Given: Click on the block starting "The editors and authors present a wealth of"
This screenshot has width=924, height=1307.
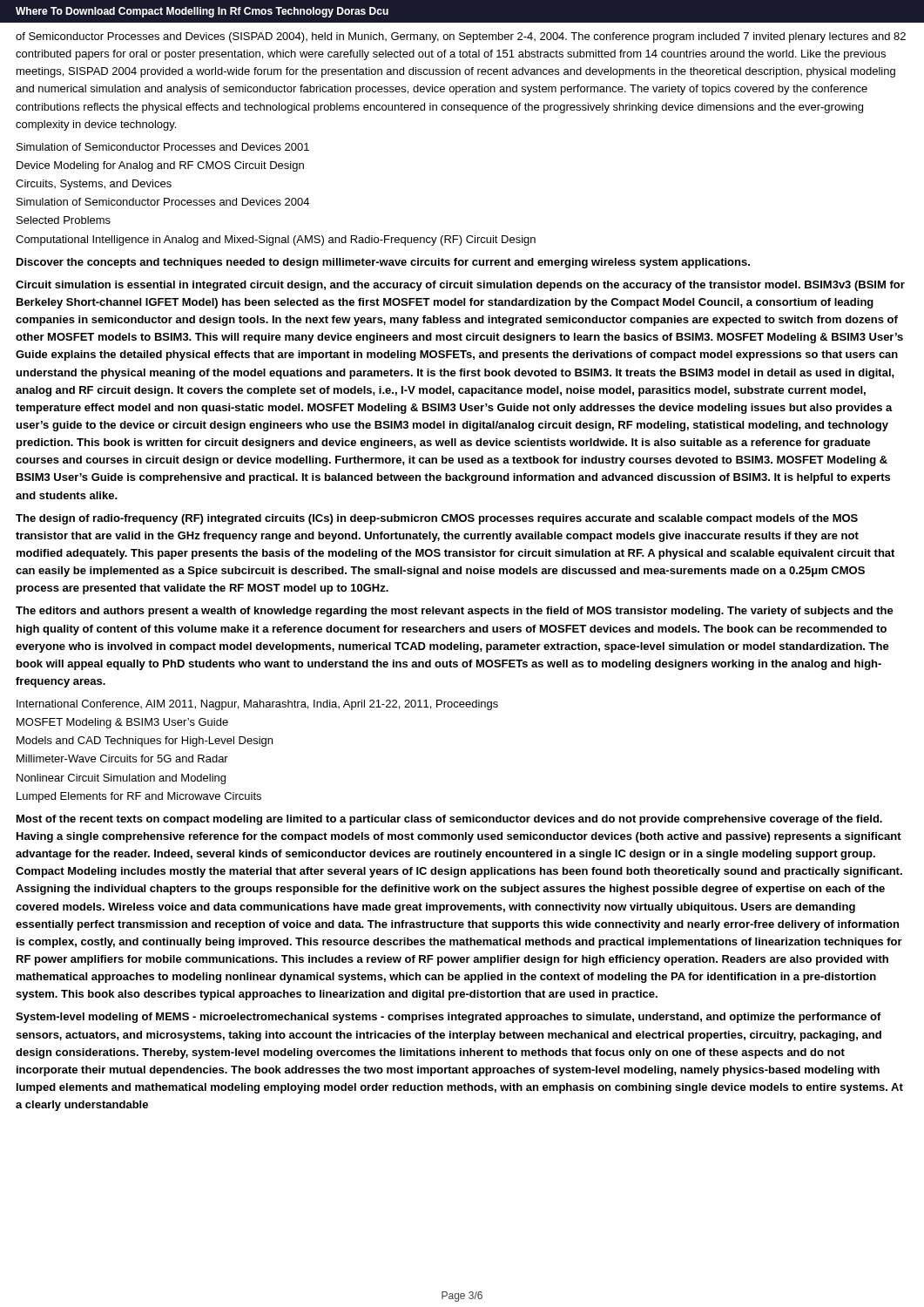Looking at the screenshot, I should click(x=454, y=646).
